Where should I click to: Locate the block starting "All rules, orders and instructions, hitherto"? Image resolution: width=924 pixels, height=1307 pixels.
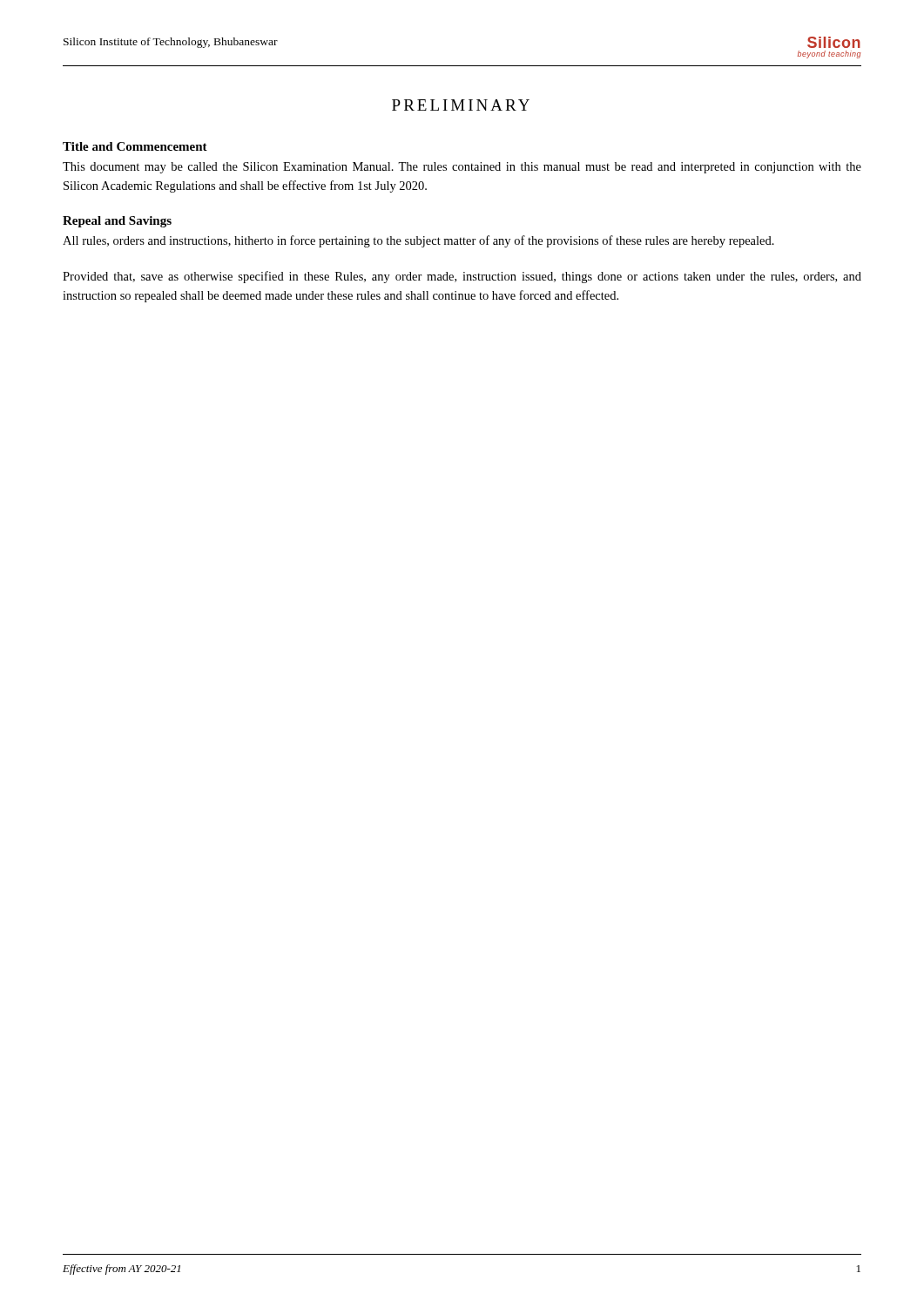[419, 240]
